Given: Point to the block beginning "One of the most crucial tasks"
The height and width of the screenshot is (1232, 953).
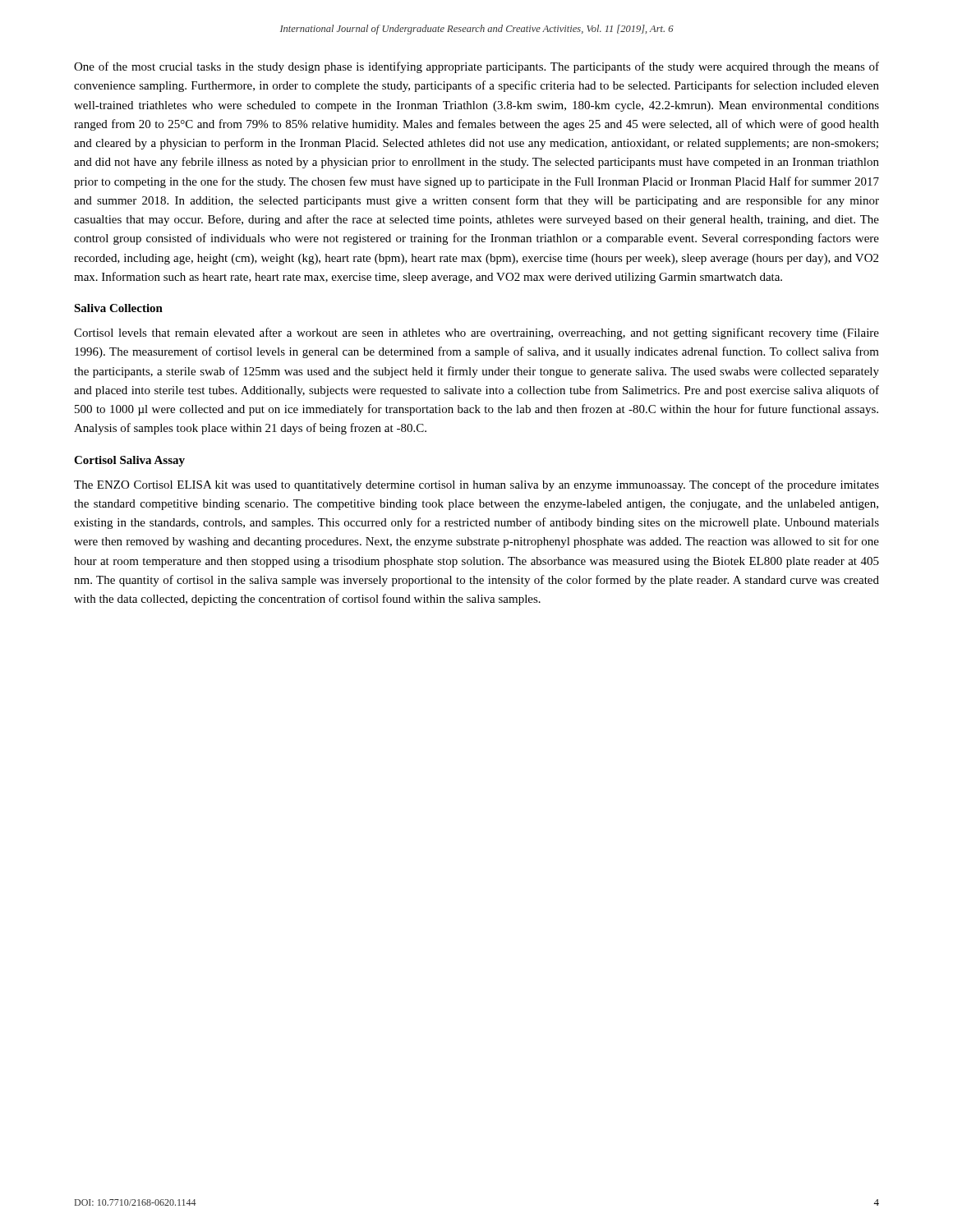Looking at the screenshot, I should coord(476,172).
